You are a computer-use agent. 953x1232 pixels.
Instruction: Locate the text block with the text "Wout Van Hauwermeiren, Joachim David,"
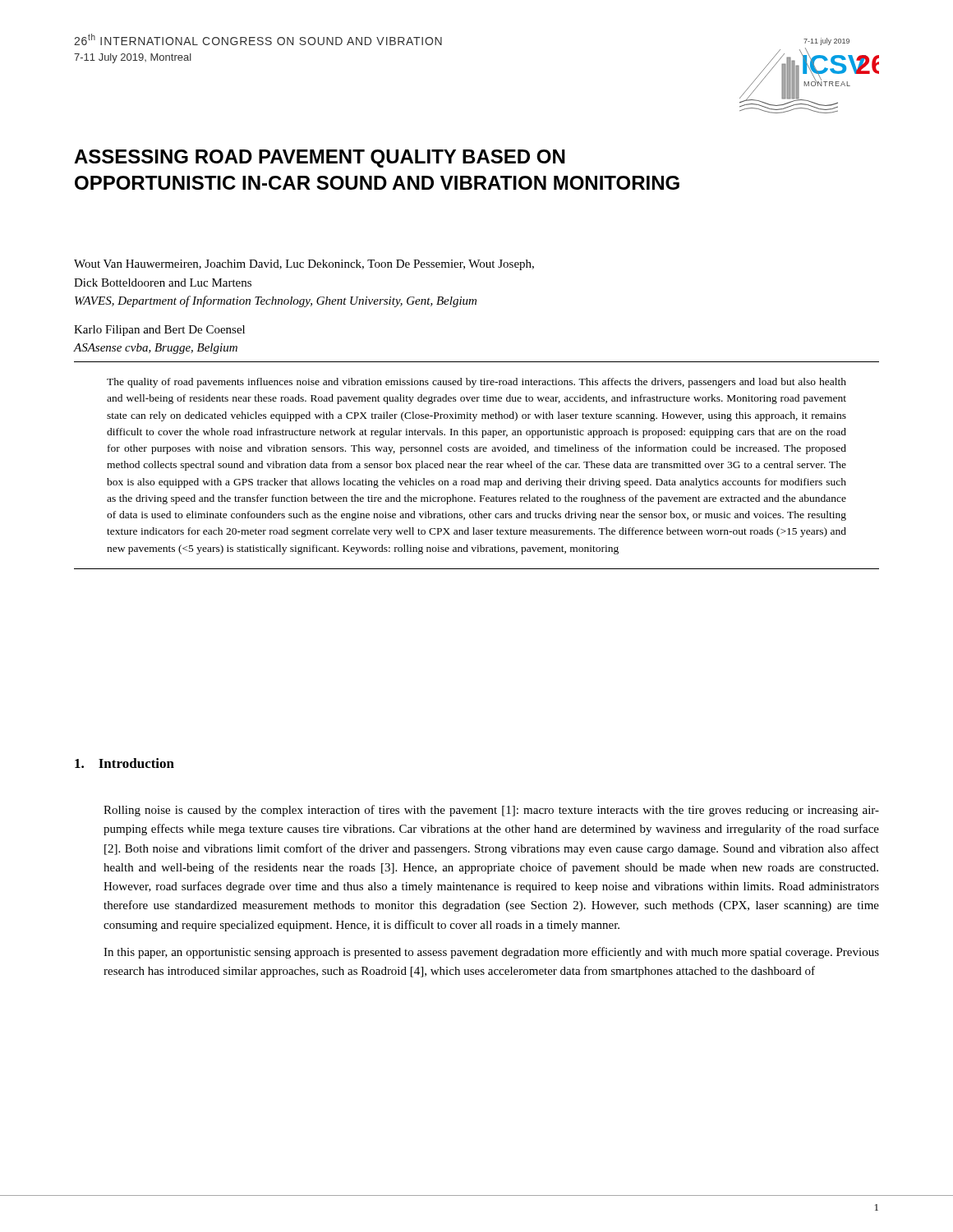476,306
